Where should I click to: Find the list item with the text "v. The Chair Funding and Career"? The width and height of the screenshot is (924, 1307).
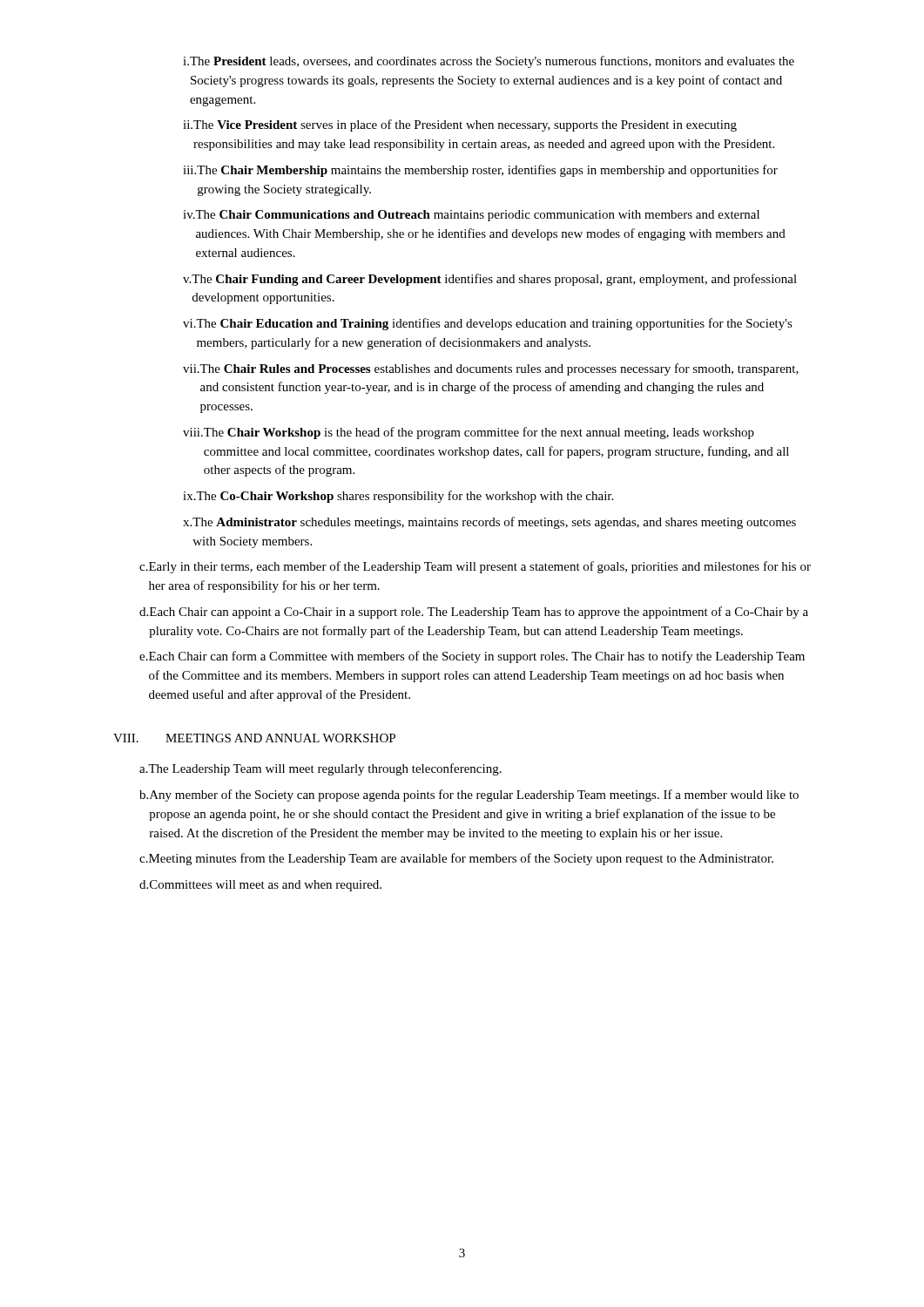(497, 289)
